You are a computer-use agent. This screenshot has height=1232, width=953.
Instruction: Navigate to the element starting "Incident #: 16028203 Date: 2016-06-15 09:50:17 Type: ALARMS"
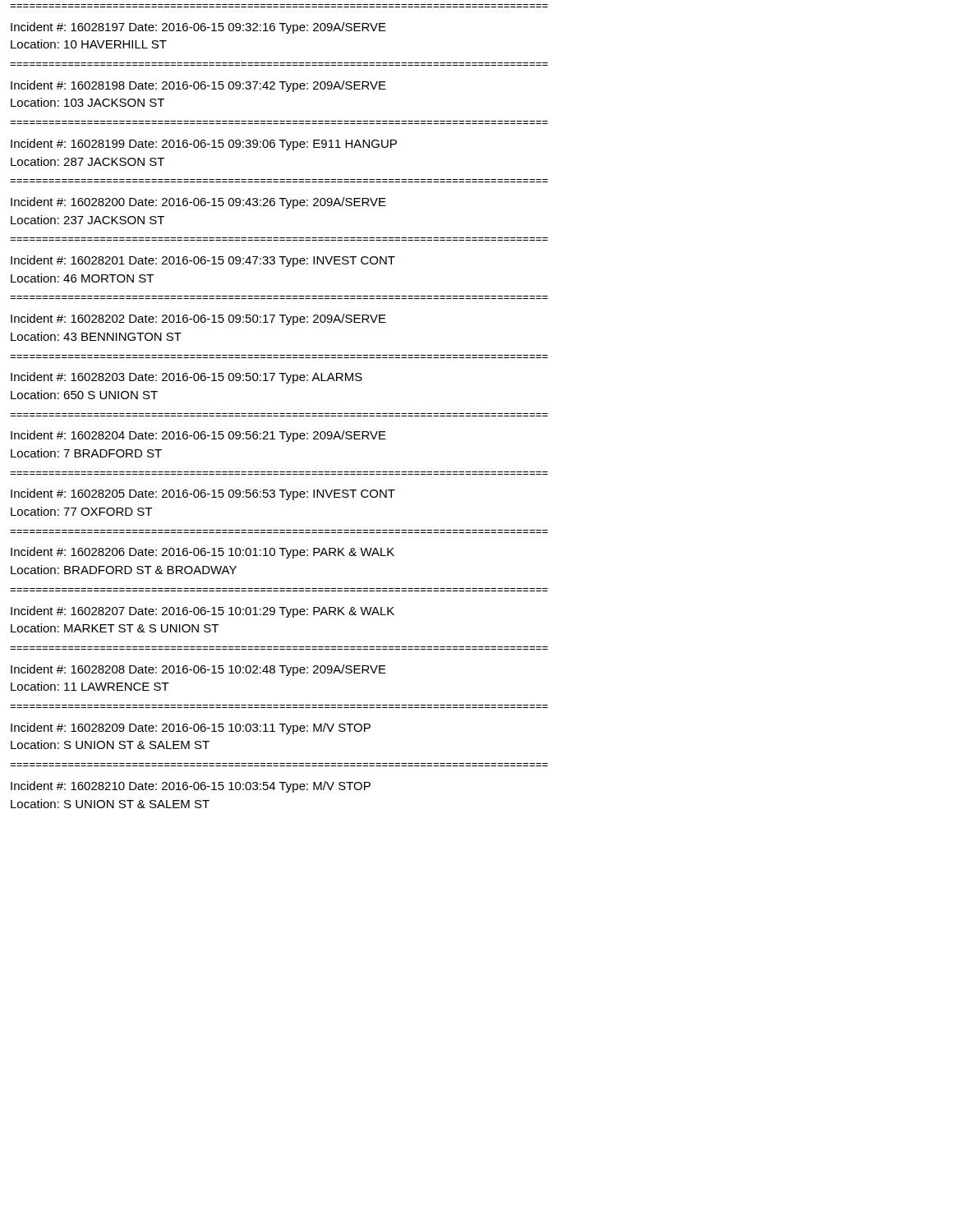coord(186,378)
